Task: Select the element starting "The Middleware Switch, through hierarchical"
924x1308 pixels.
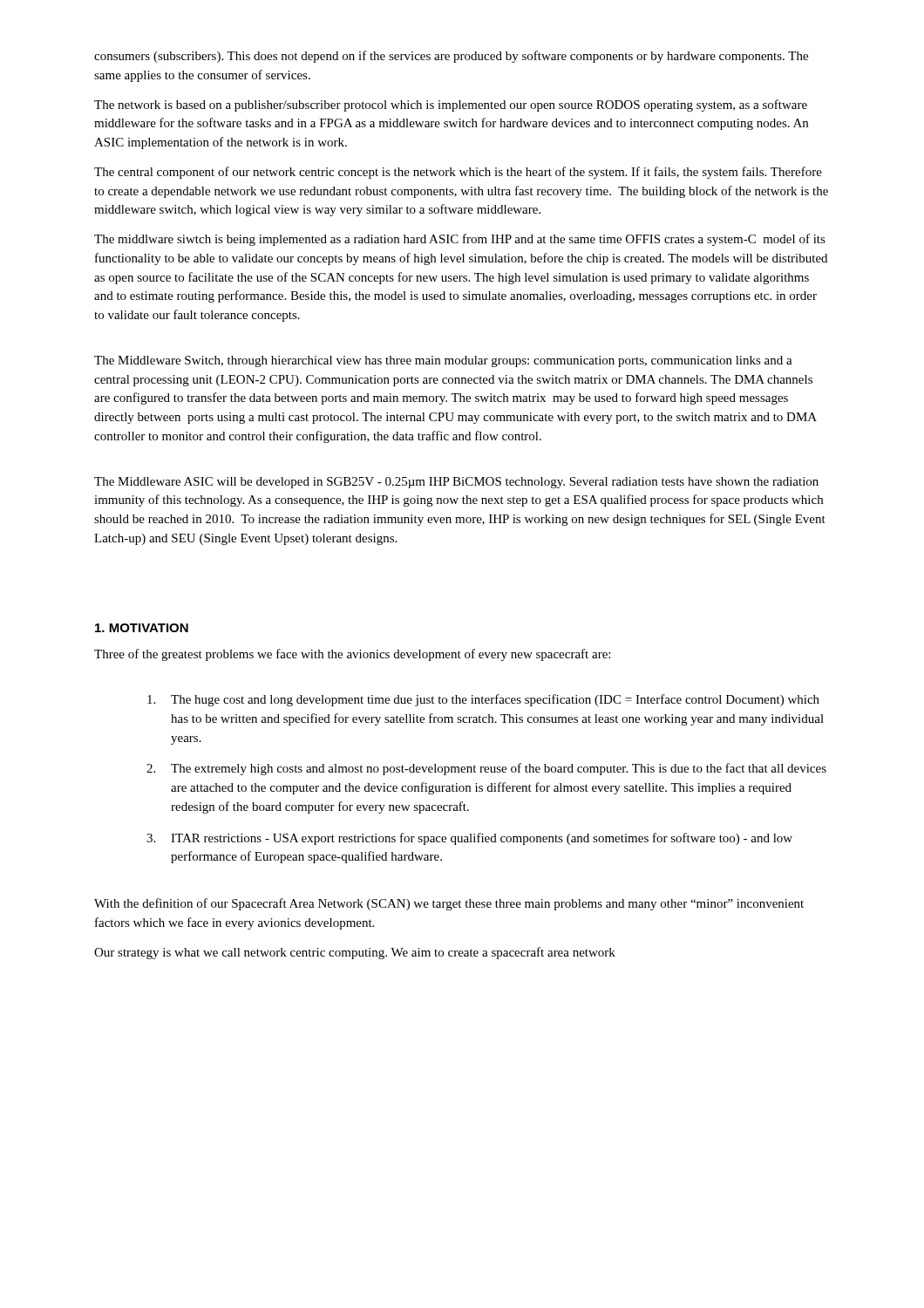Action: (462, 399)
